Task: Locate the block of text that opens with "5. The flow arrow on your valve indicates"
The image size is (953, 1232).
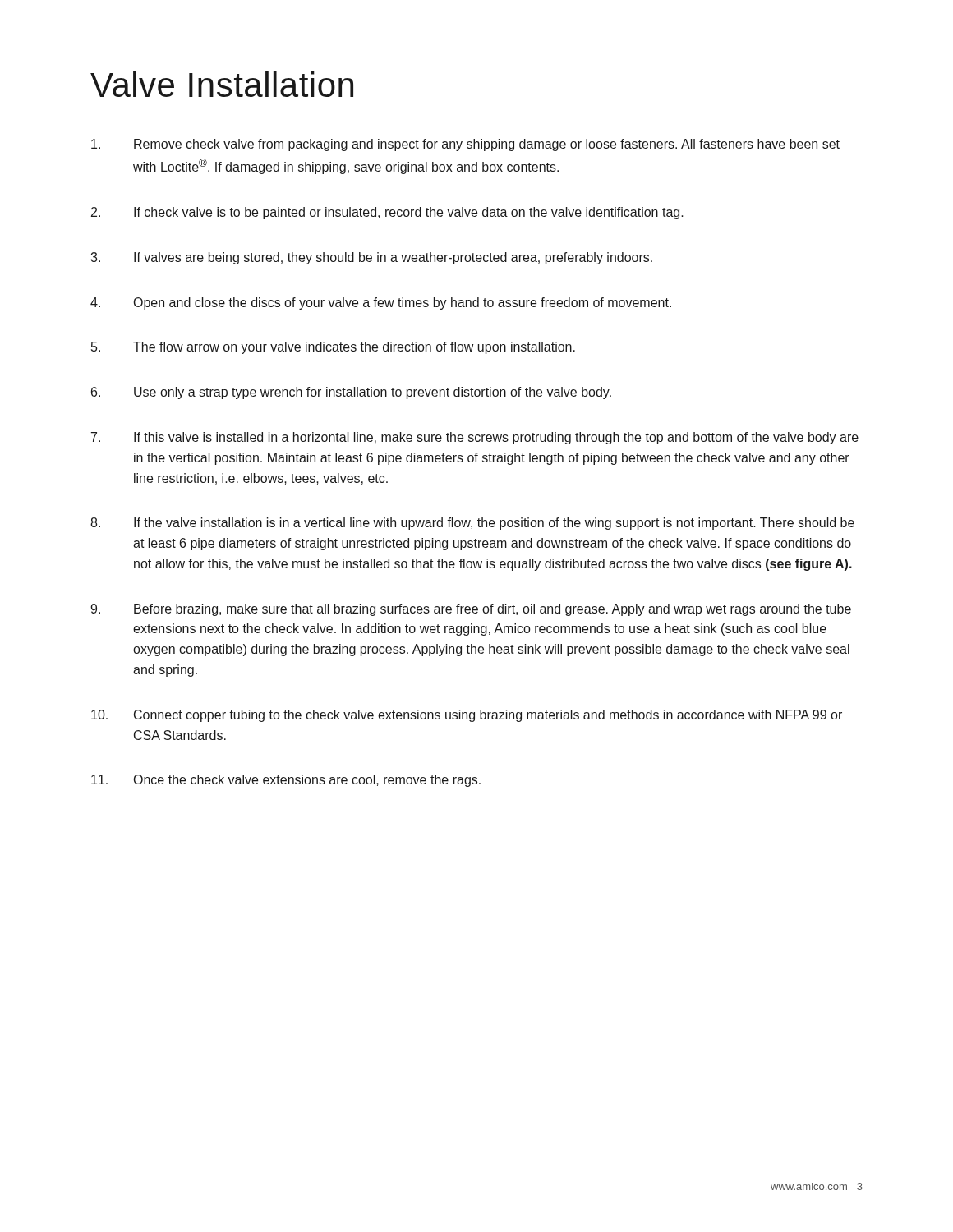Action: (x=476, y=348)
